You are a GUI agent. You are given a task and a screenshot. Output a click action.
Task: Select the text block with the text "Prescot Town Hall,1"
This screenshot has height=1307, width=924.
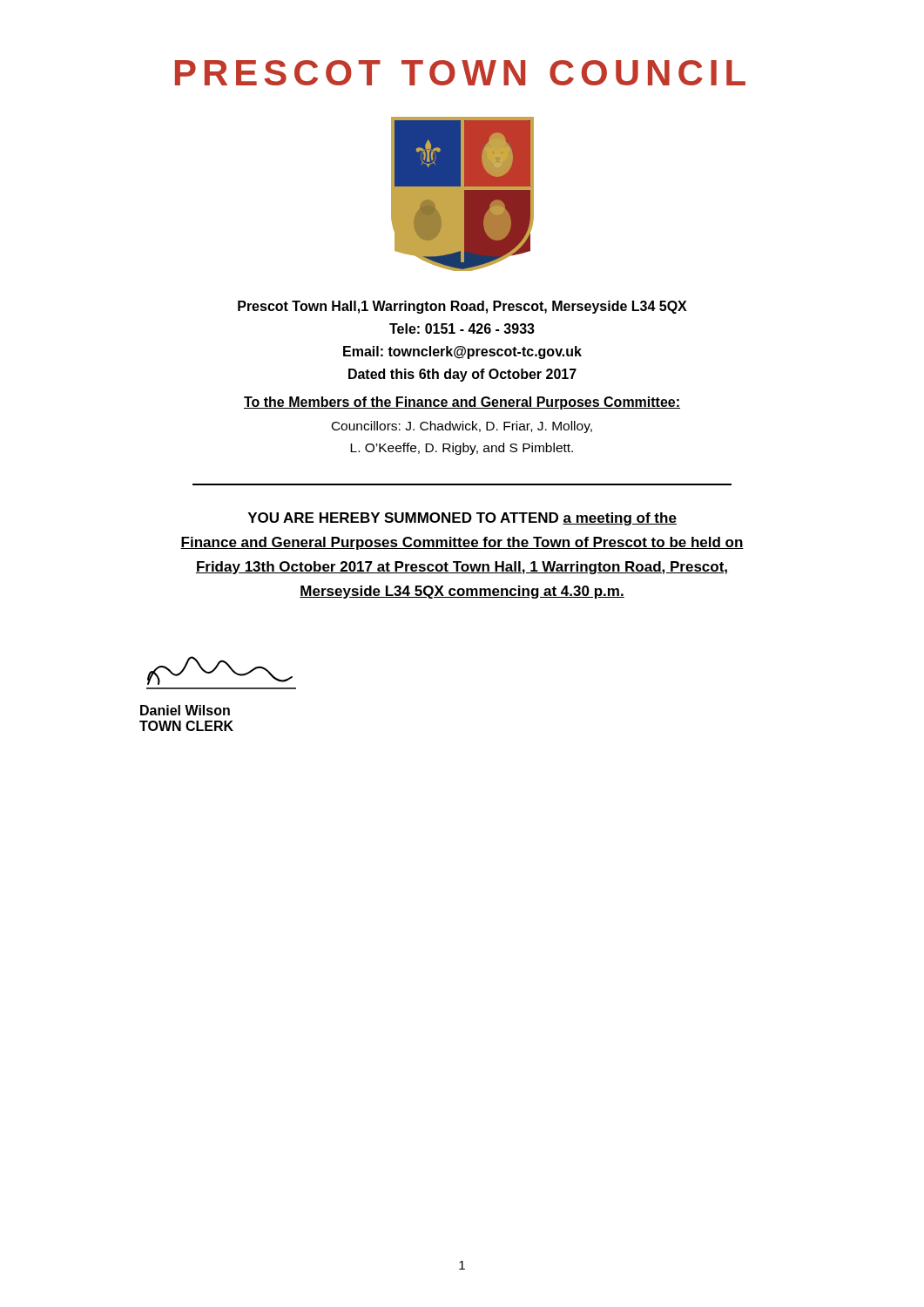[462, 341]
